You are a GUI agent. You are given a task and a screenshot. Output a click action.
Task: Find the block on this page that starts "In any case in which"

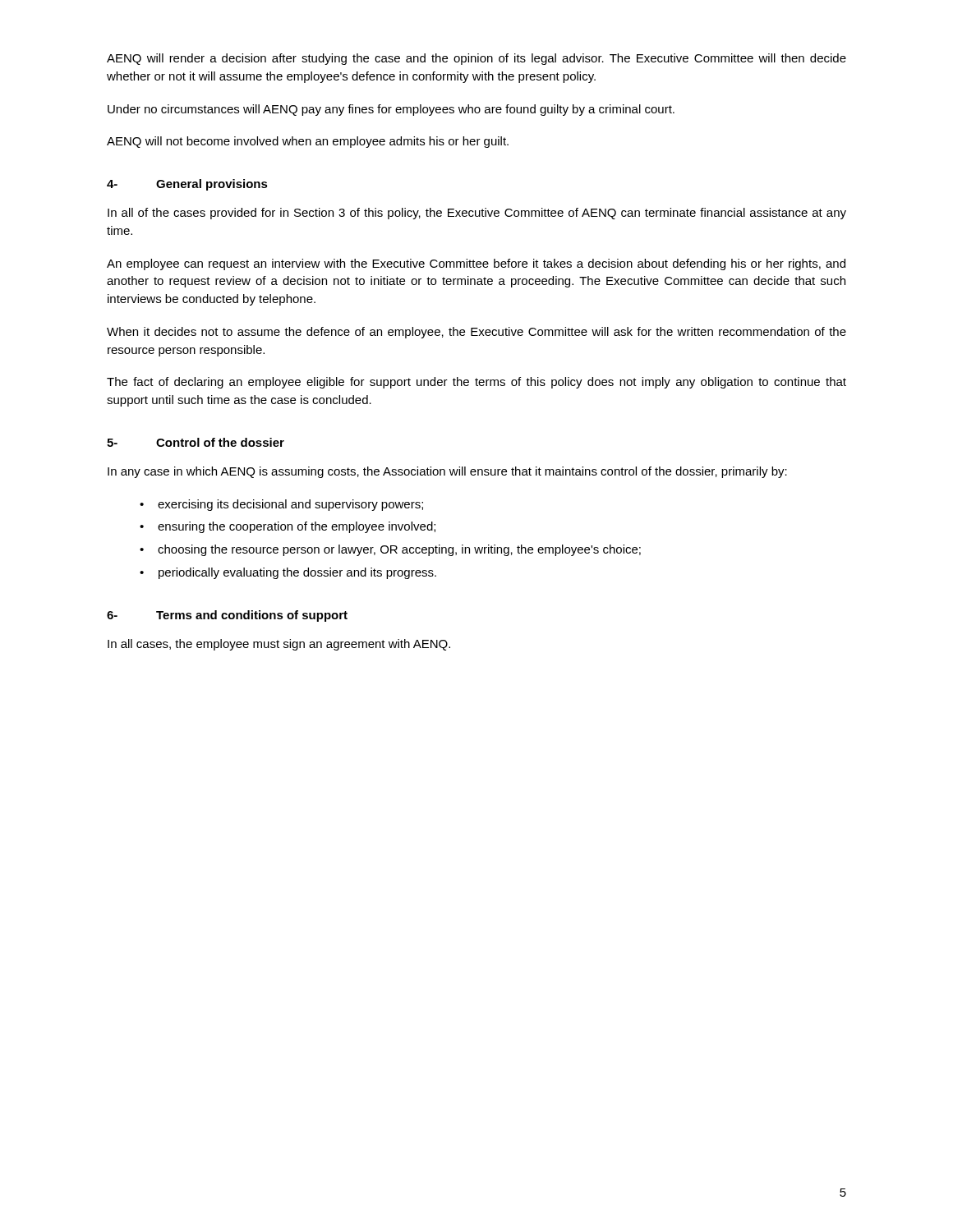447,471
